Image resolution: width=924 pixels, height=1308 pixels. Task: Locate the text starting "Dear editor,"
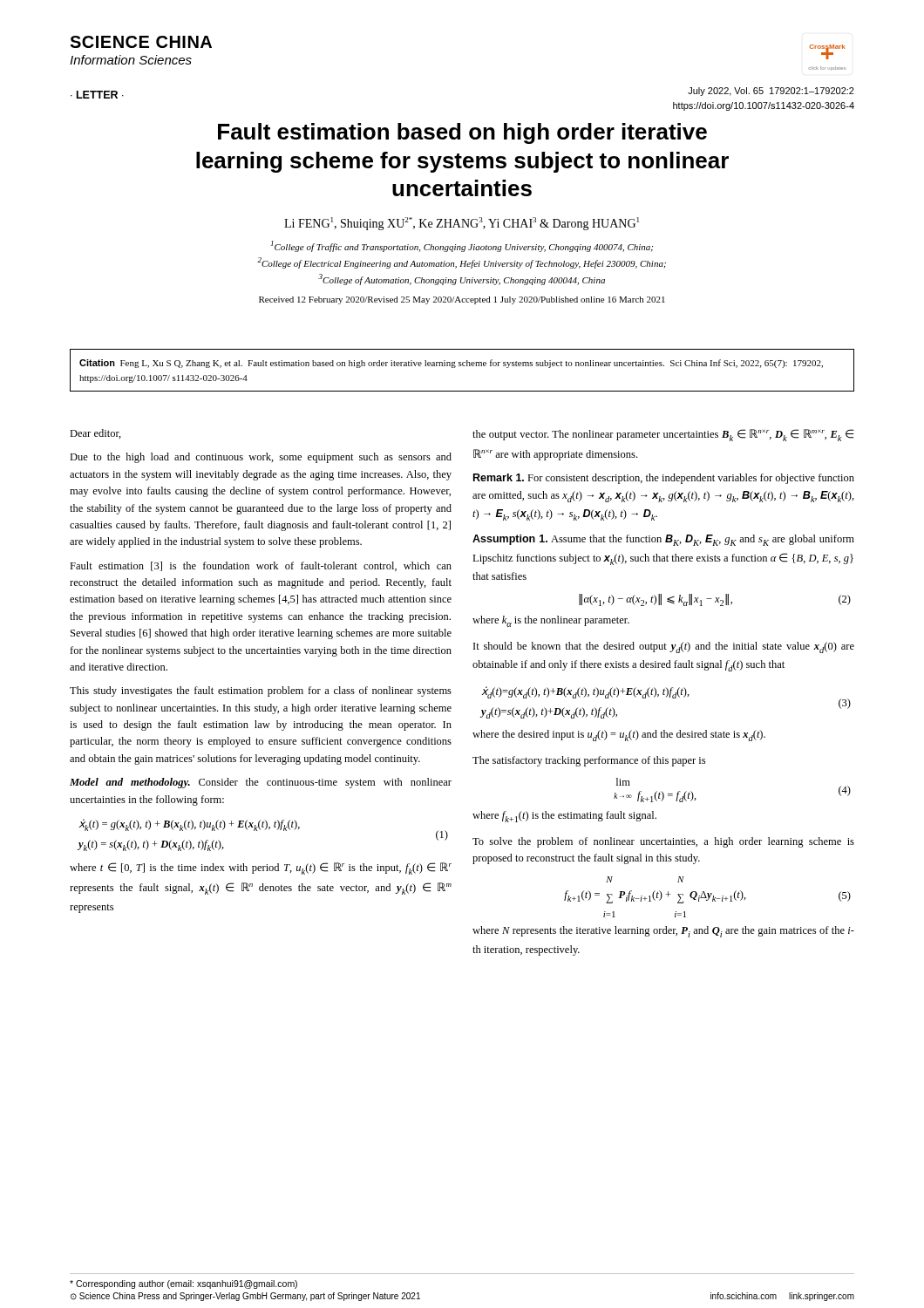(96, 433)
